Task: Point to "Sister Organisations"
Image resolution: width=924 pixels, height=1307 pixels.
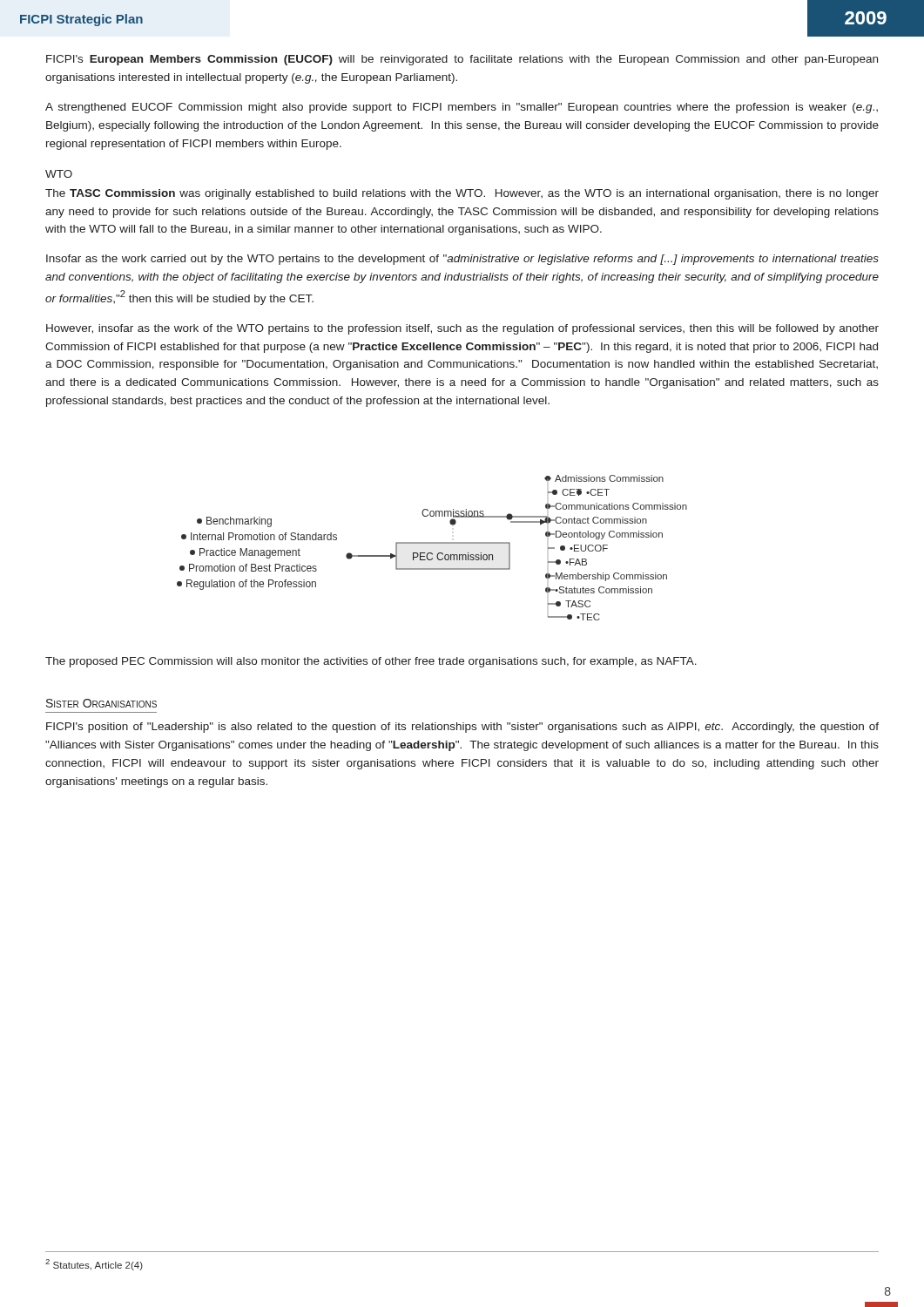Action: coord(101,705)
